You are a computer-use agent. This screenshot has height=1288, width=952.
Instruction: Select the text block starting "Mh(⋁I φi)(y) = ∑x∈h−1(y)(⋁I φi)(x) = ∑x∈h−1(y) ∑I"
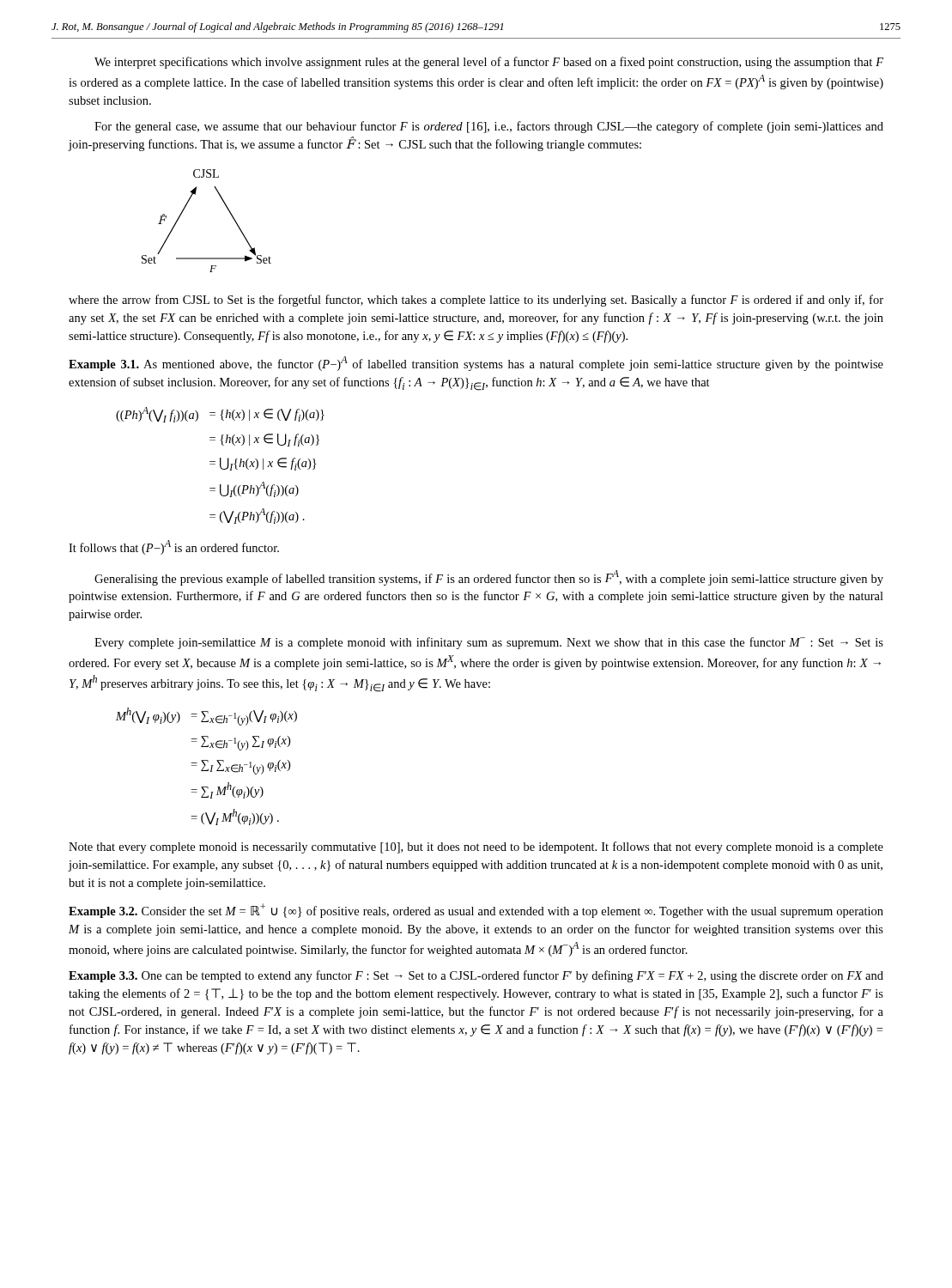pyautogui.click(x=209, y=767)
